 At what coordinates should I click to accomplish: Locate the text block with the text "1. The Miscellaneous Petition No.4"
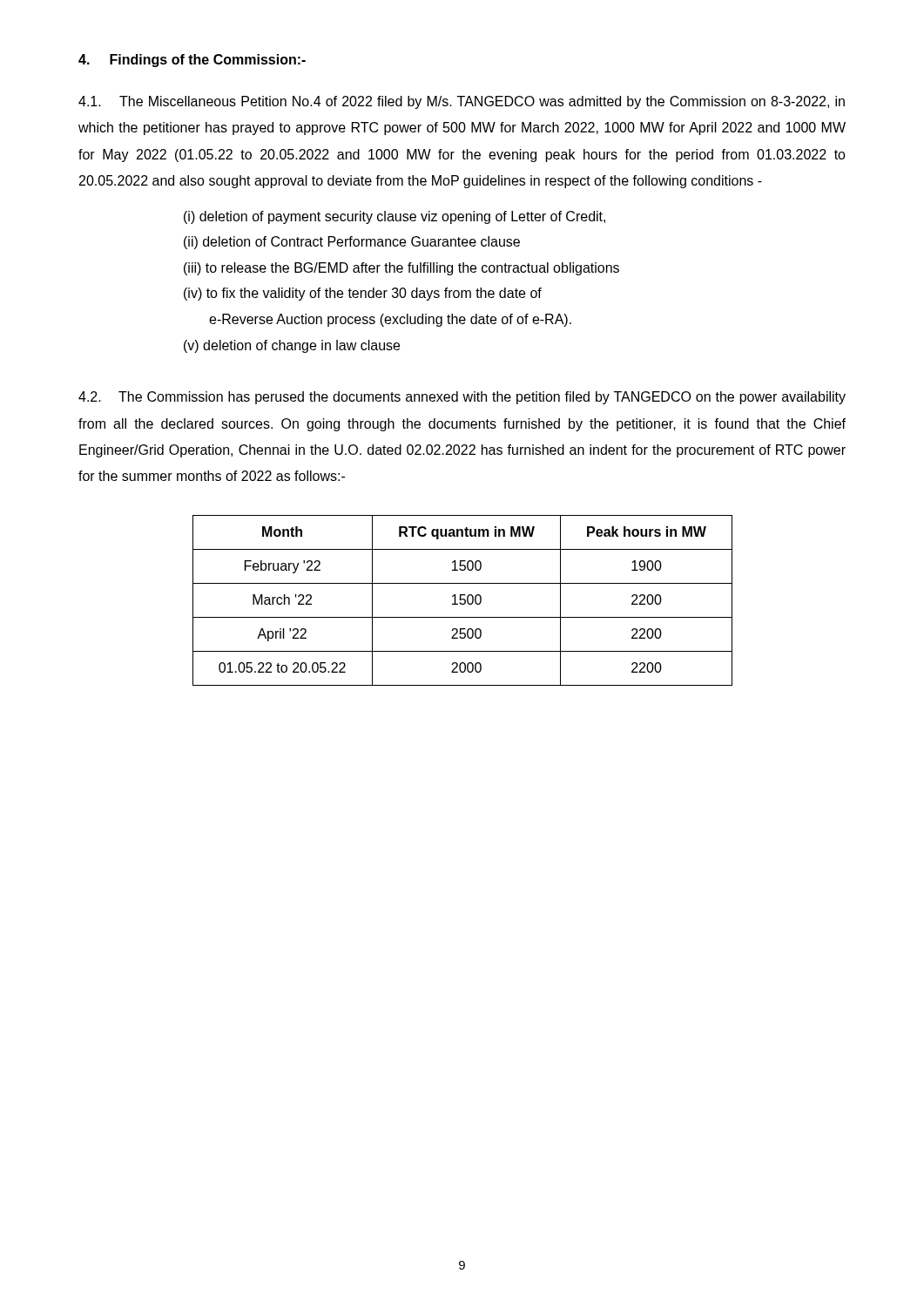click(462, 141)
